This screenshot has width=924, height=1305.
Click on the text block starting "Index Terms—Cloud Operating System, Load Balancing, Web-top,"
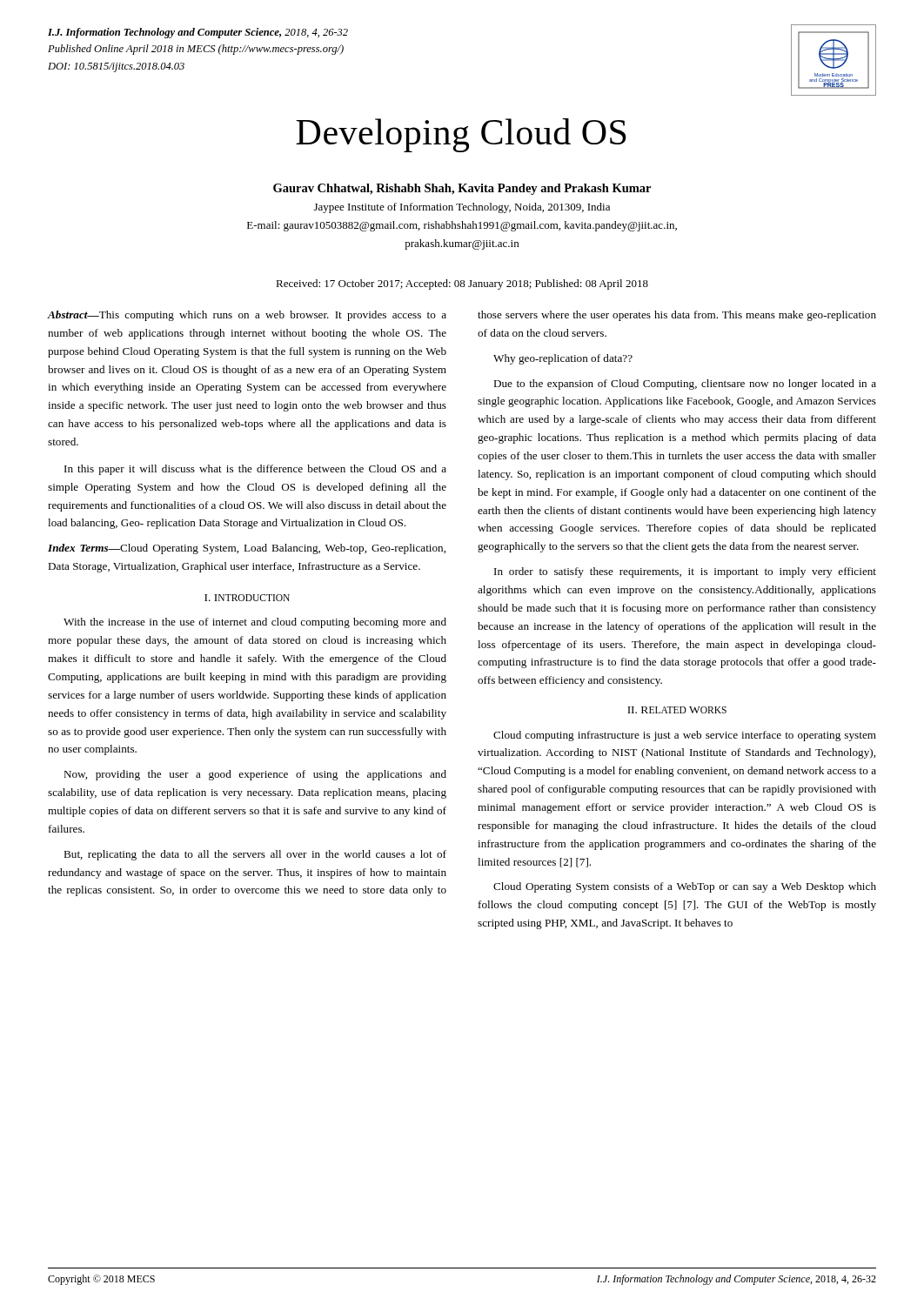pos(247,557)
